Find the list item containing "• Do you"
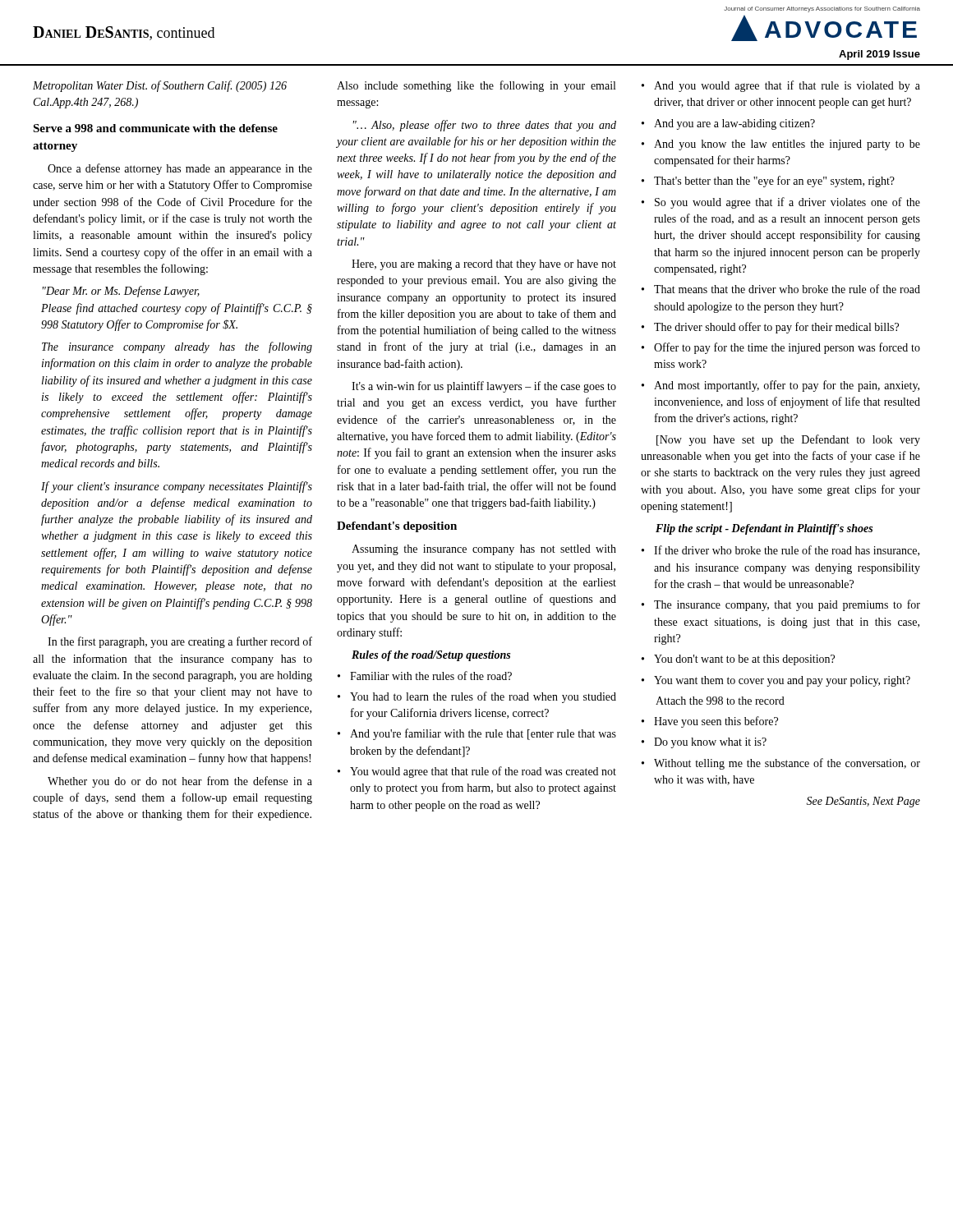 tap(704, 743)
